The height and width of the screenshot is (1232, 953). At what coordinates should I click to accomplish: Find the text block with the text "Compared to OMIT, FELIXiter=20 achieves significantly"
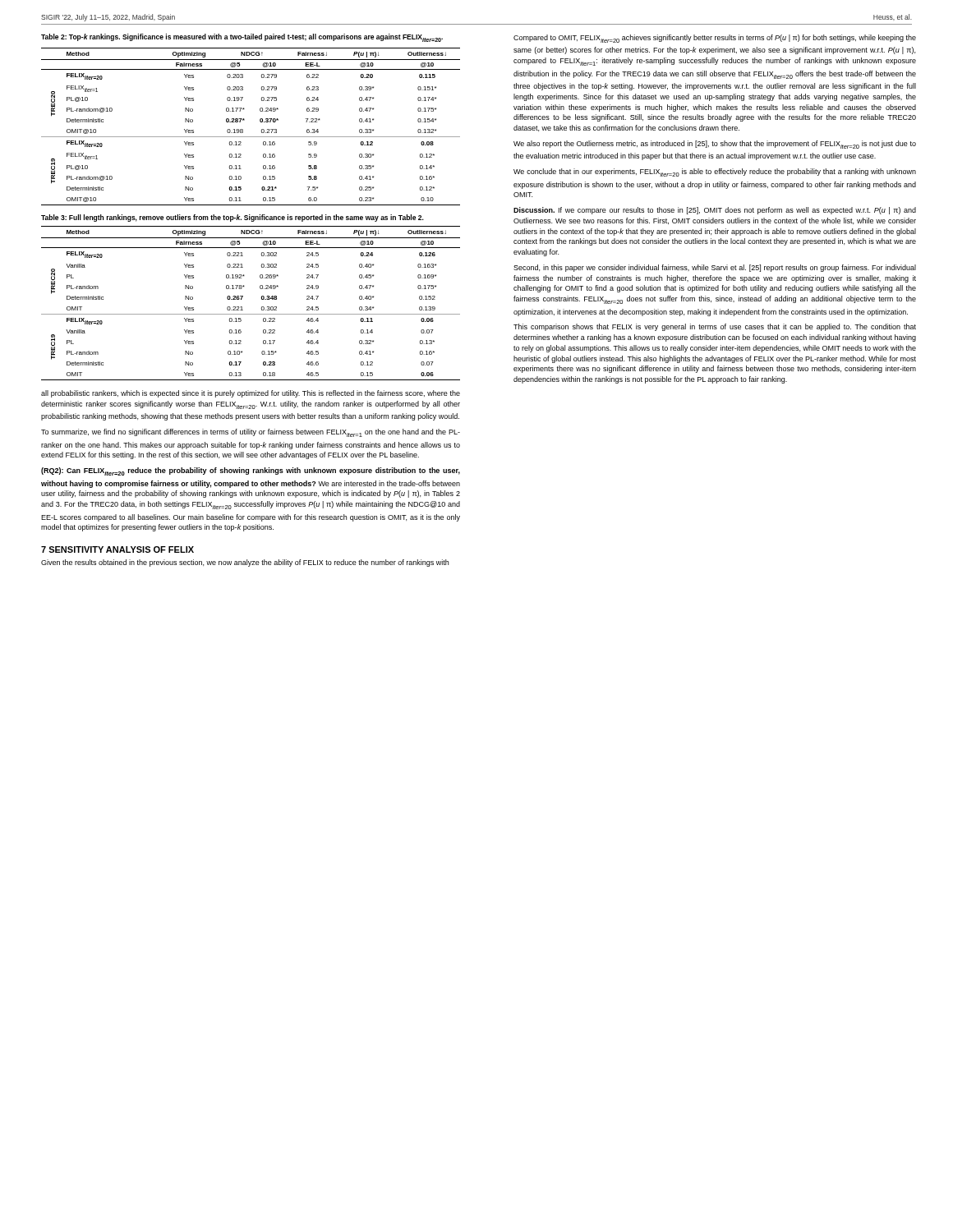715,83
